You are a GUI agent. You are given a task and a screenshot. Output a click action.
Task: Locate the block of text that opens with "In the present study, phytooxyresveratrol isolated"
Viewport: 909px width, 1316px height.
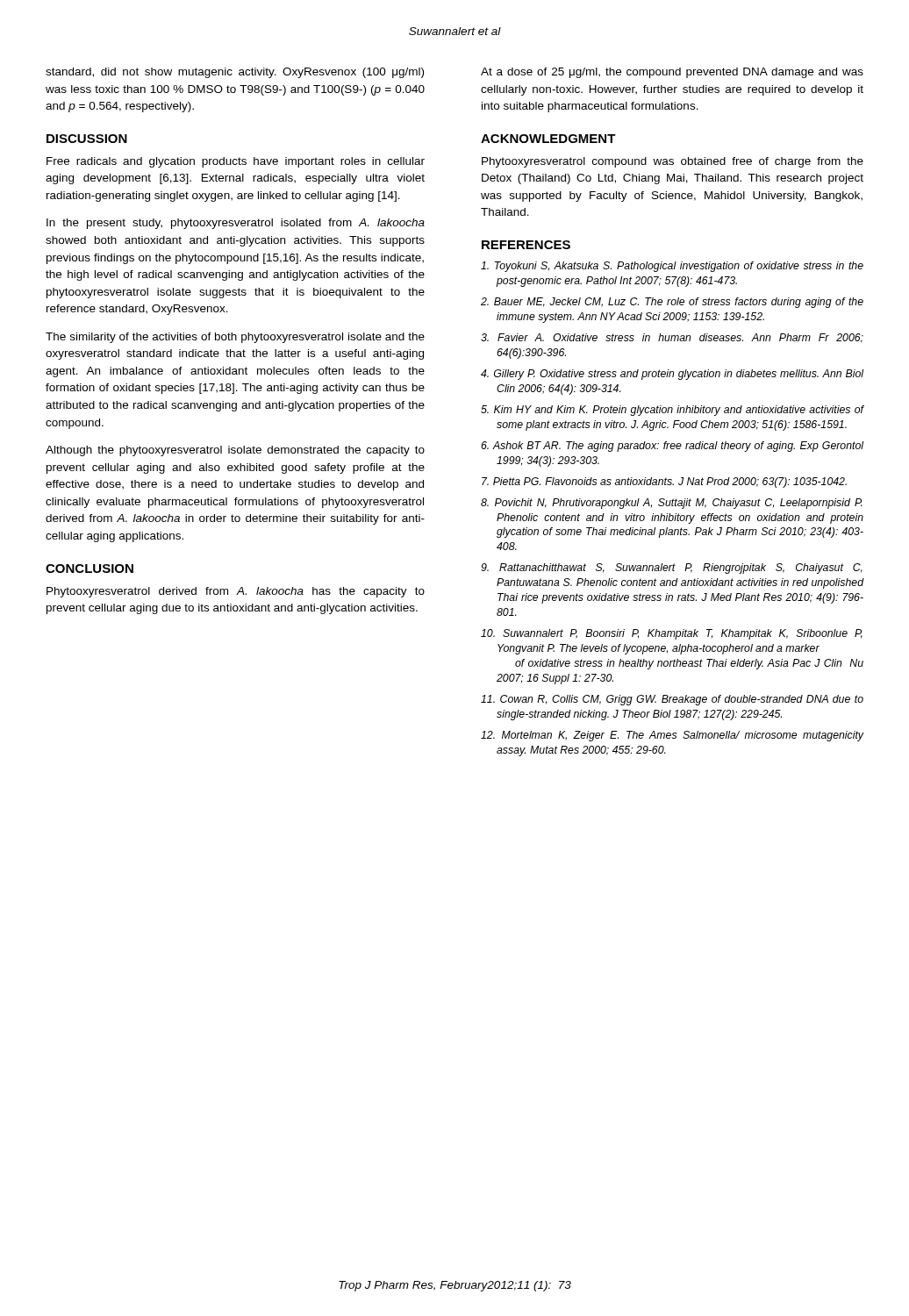[235, 266]
